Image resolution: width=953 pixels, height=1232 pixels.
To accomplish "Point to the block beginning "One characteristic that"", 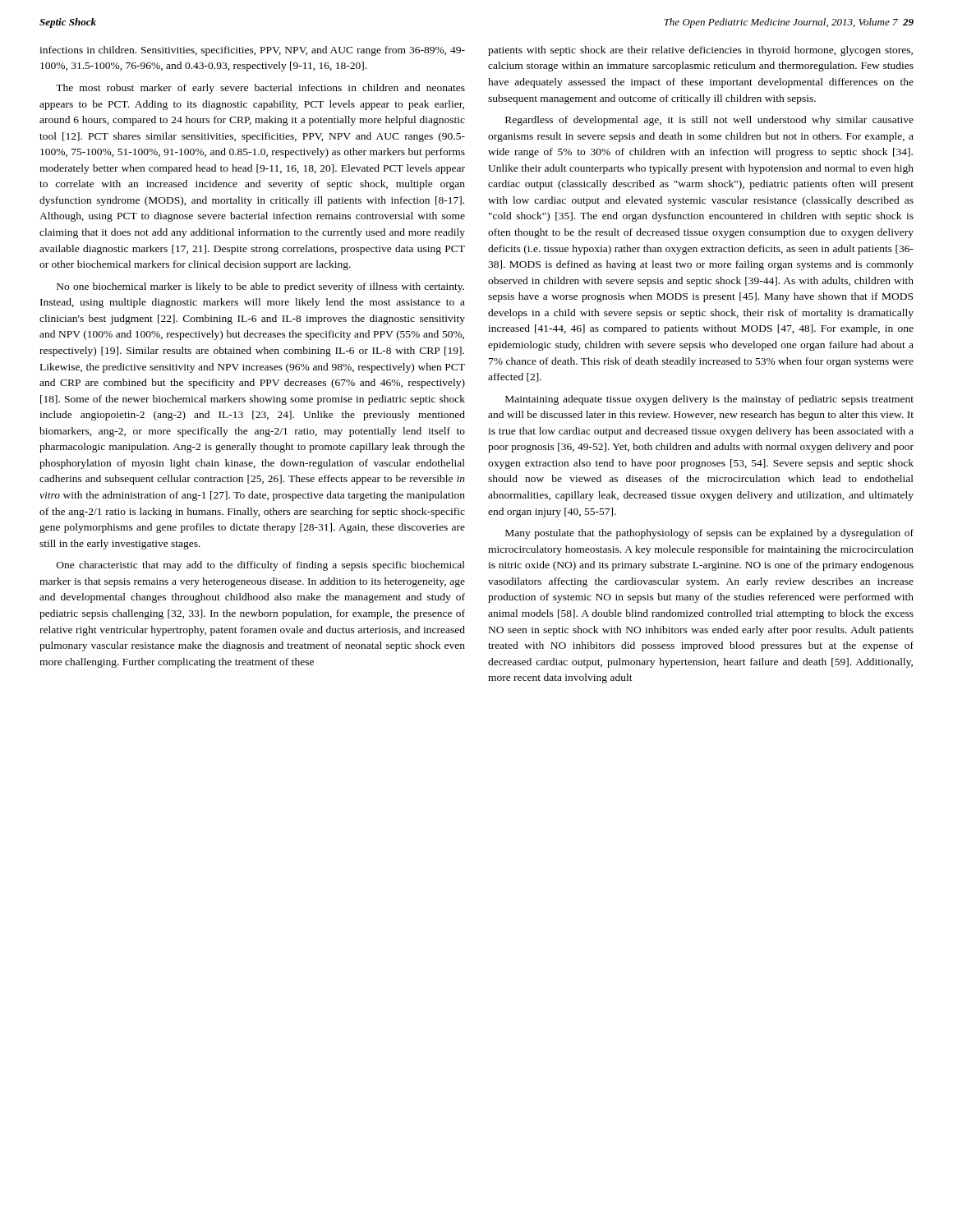I will [x=252, y=613].
